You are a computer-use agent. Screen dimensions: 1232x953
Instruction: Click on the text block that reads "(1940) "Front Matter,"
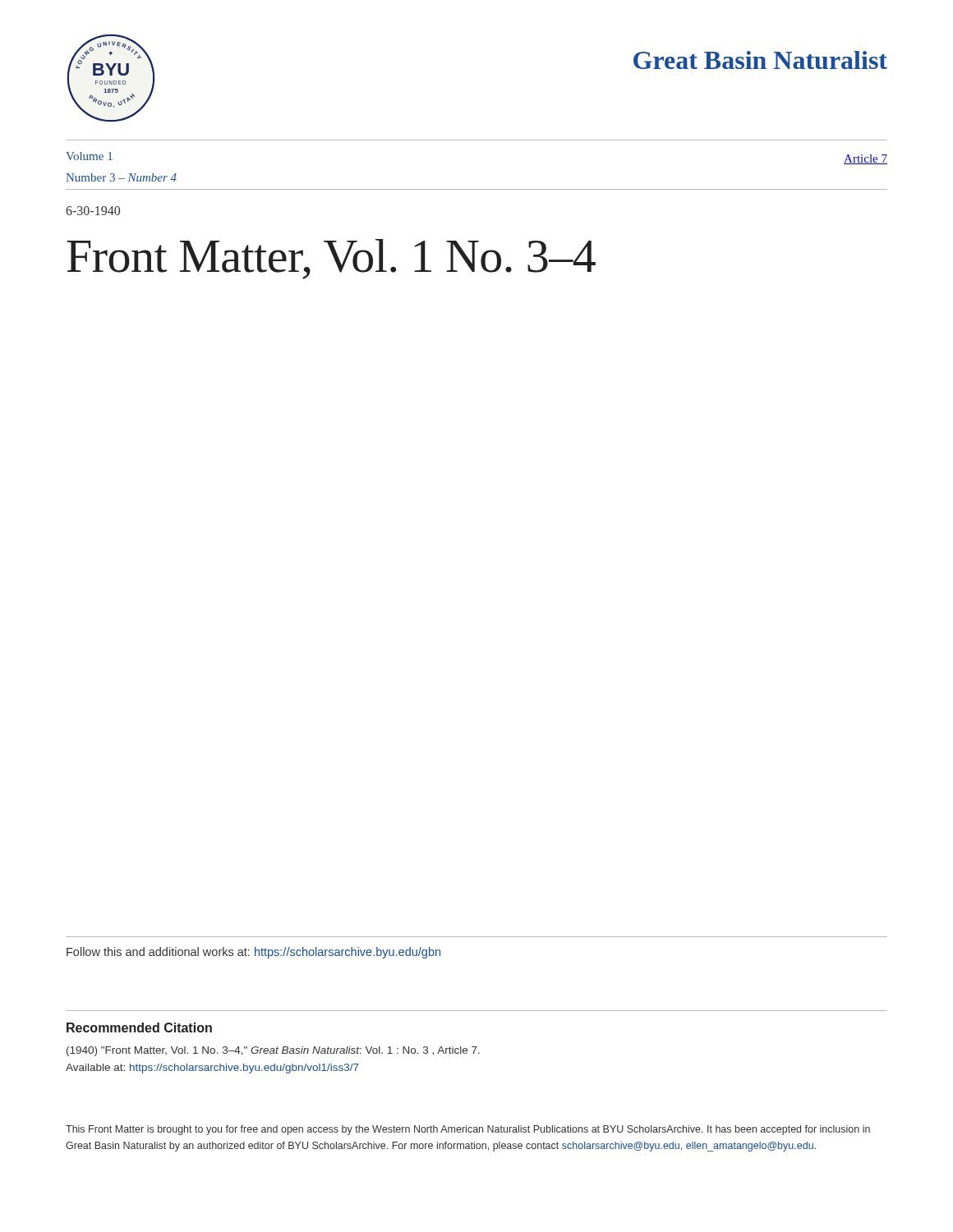pos(273,1059)
